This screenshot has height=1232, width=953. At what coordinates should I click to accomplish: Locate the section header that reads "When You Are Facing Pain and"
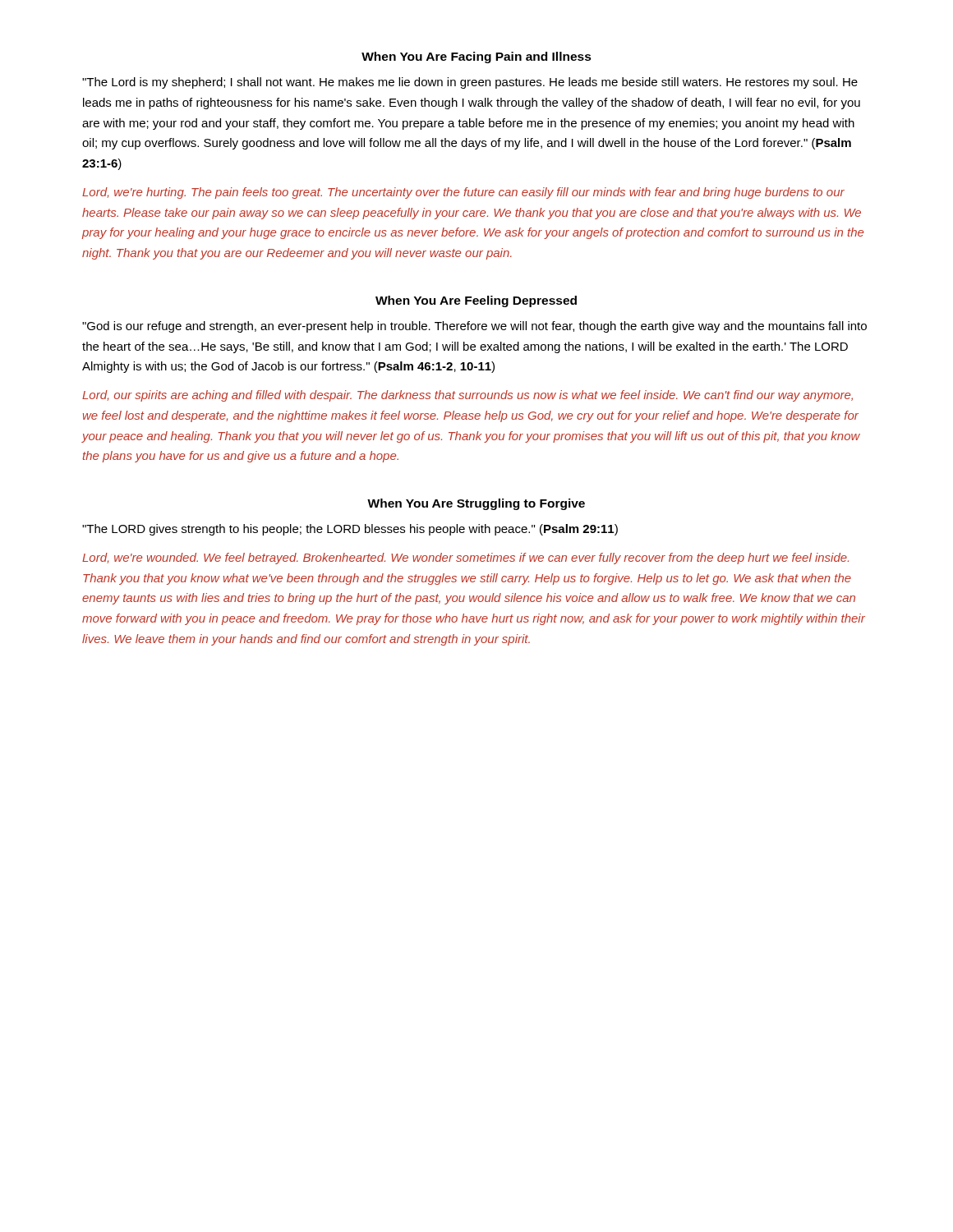(x=476, y=56)
